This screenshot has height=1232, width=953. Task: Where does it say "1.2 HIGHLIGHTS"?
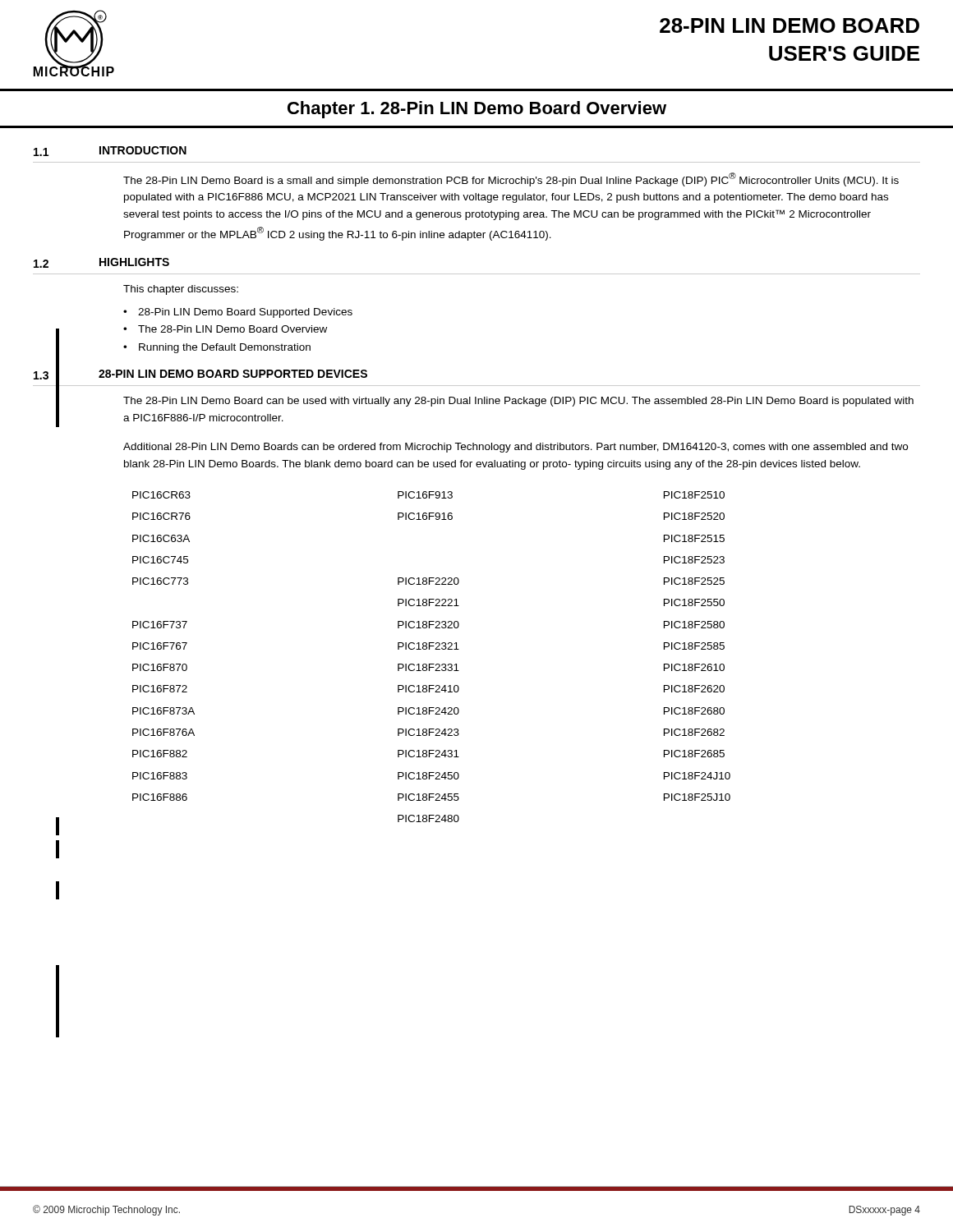(101, 263)
